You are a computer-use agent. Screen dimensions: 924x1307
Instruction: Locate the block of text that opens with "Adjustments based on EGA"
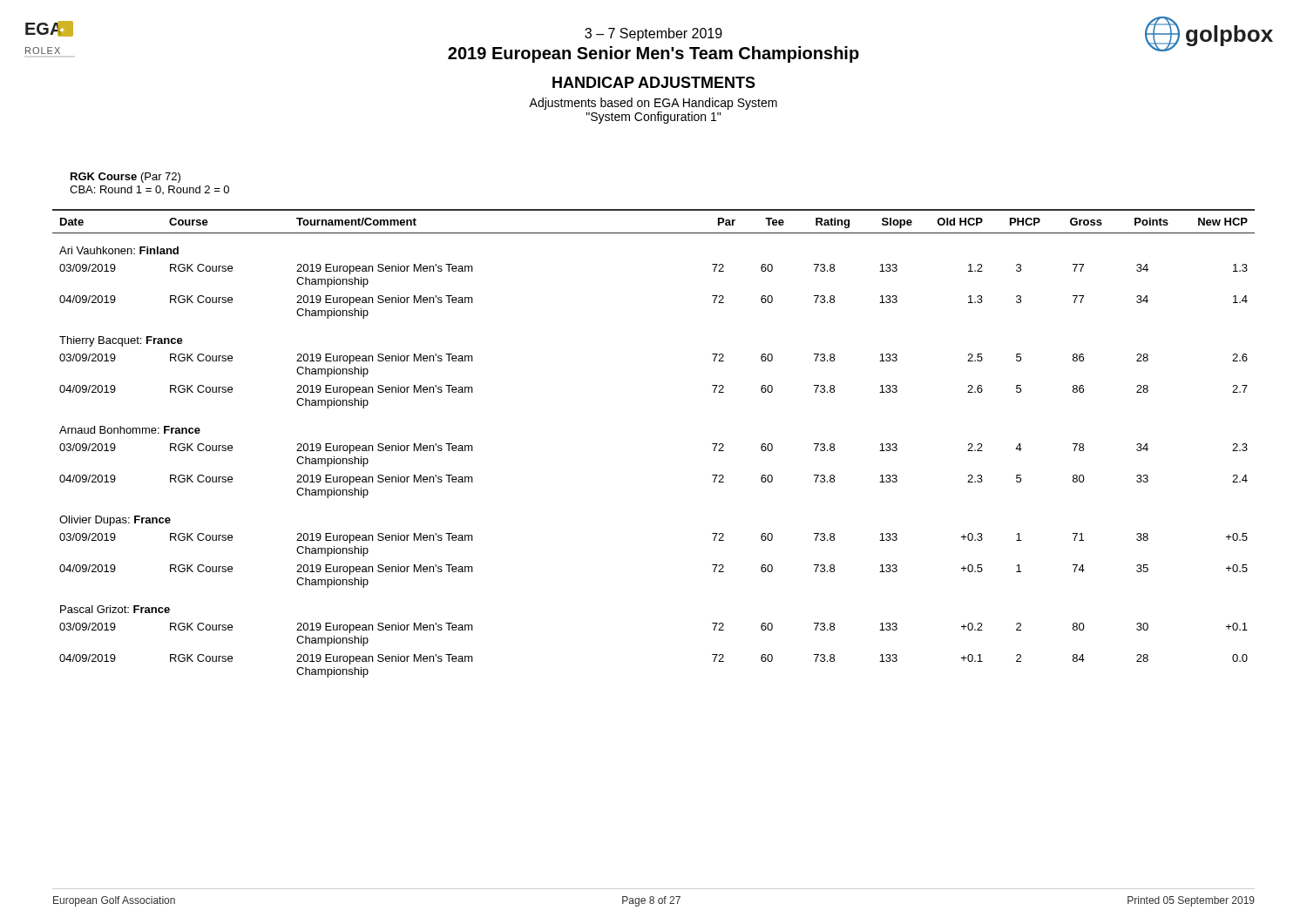[x=654, y=110]
